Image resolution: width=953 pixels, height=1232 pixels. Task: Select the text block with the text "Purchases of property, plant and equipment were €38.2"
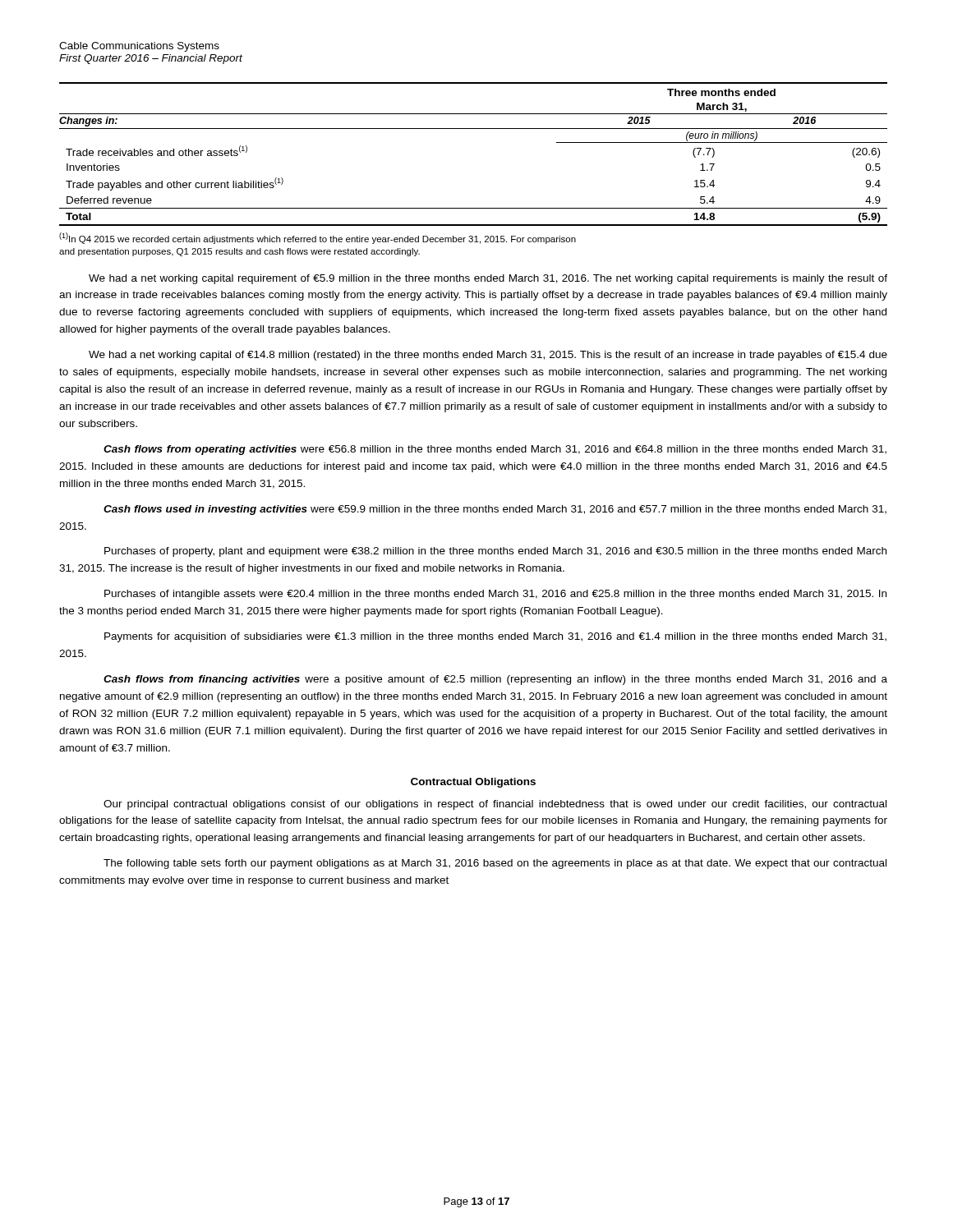pos(473,560)
